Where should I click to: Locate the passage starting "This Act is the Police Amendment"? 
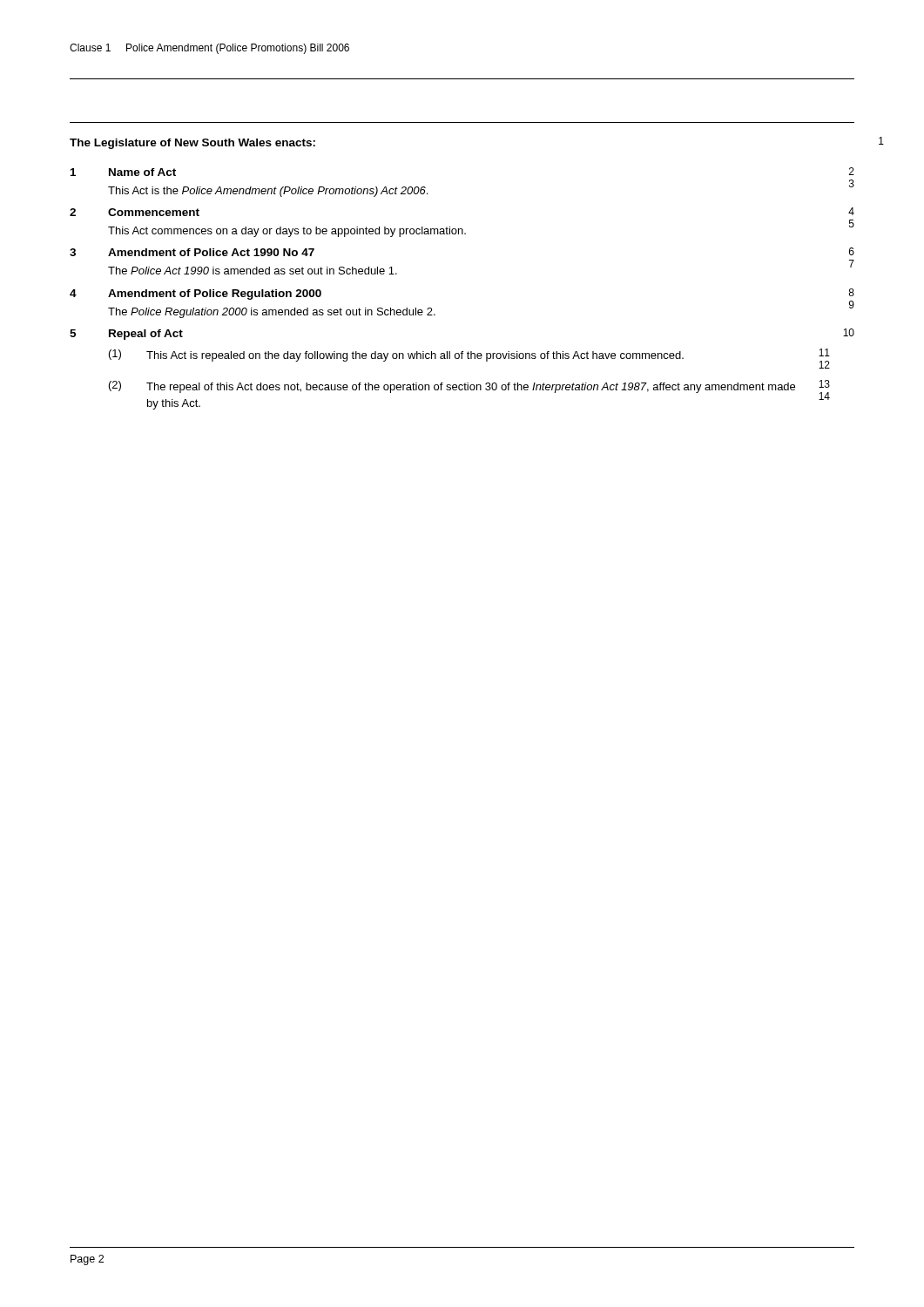coord(268,190)
